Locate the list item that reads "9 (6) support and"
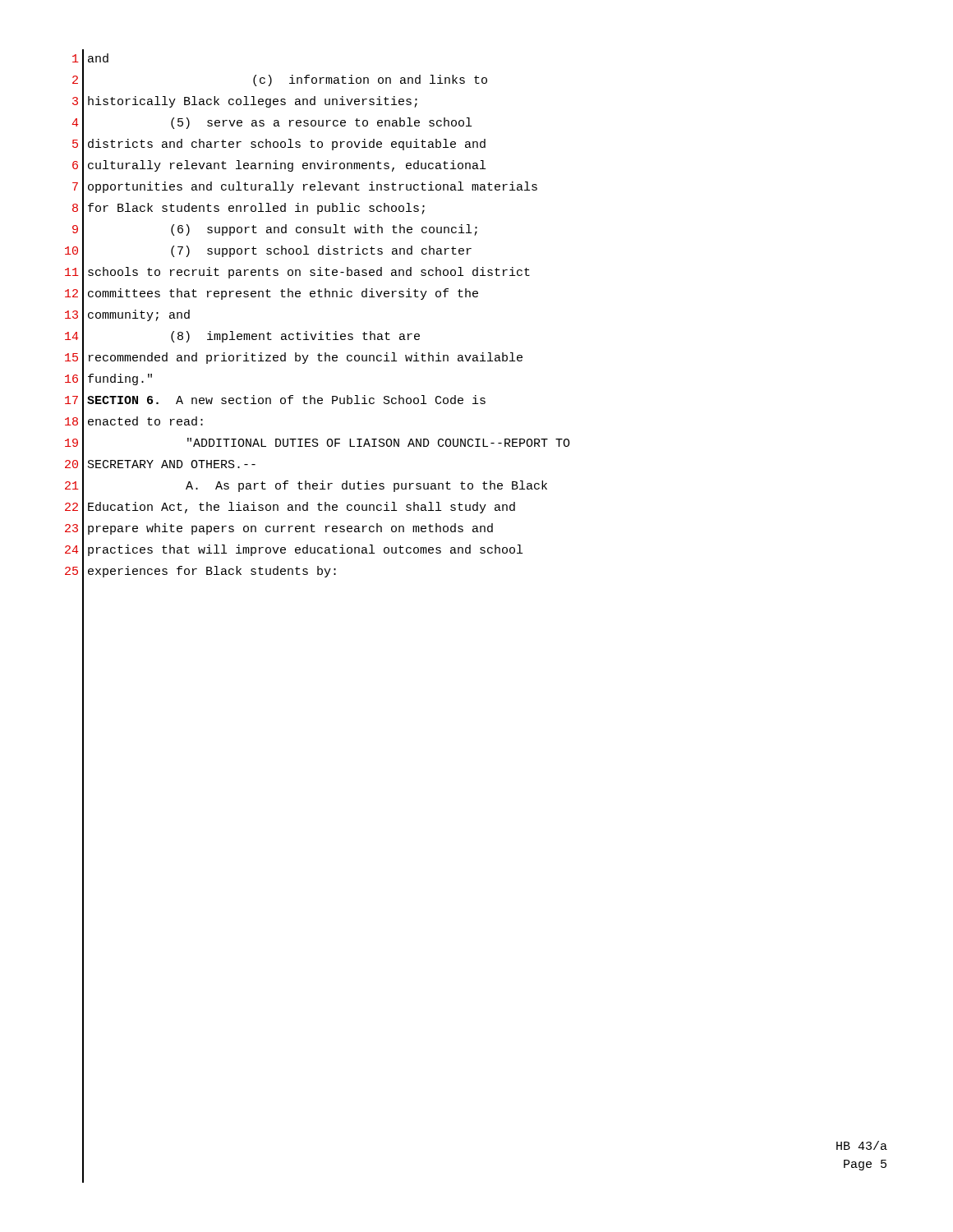This screenshot has width=953, height=1232. coord(440,231)
